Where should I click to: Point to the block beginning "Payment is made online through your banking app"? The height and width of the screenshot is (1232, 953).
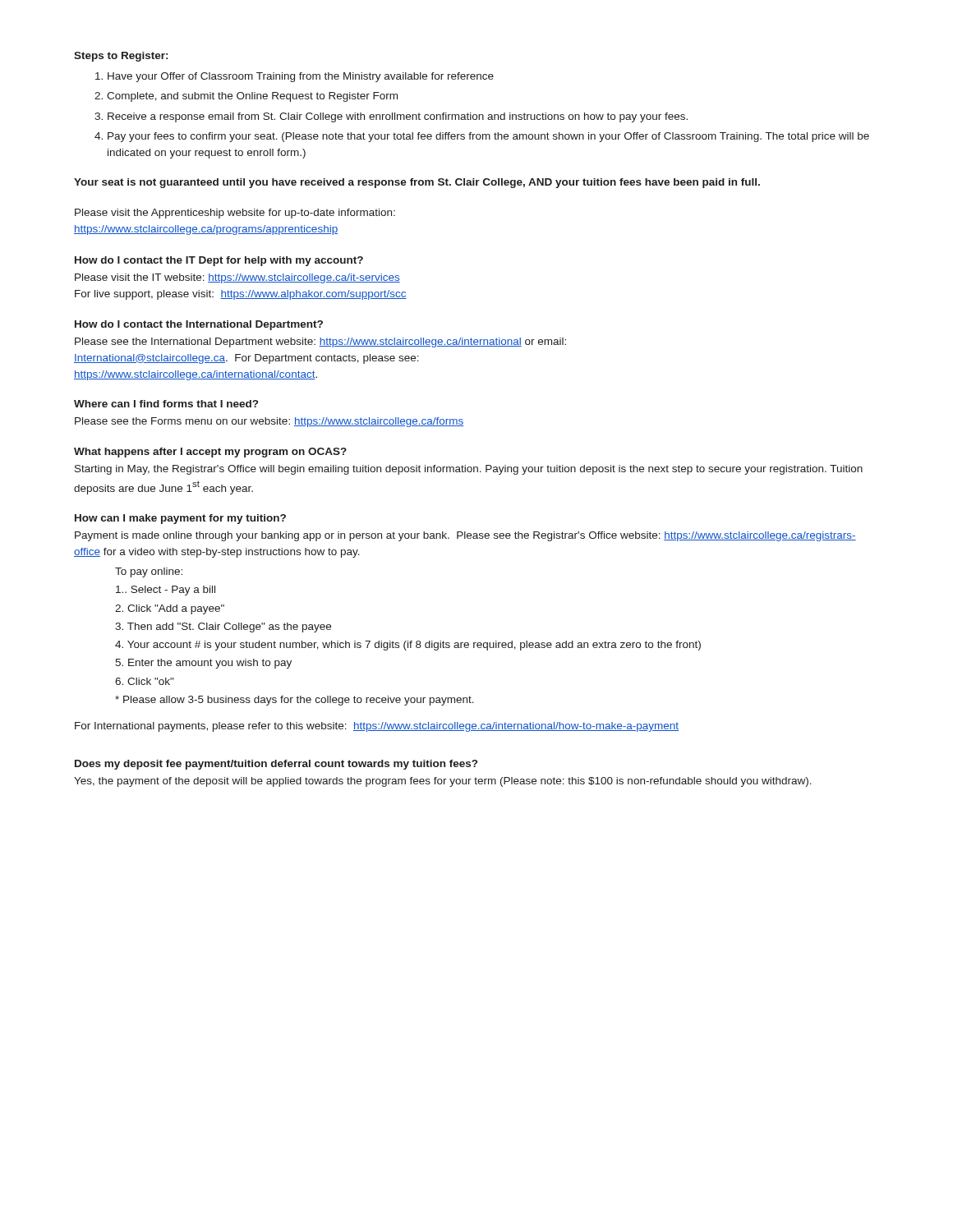point(465,543)
